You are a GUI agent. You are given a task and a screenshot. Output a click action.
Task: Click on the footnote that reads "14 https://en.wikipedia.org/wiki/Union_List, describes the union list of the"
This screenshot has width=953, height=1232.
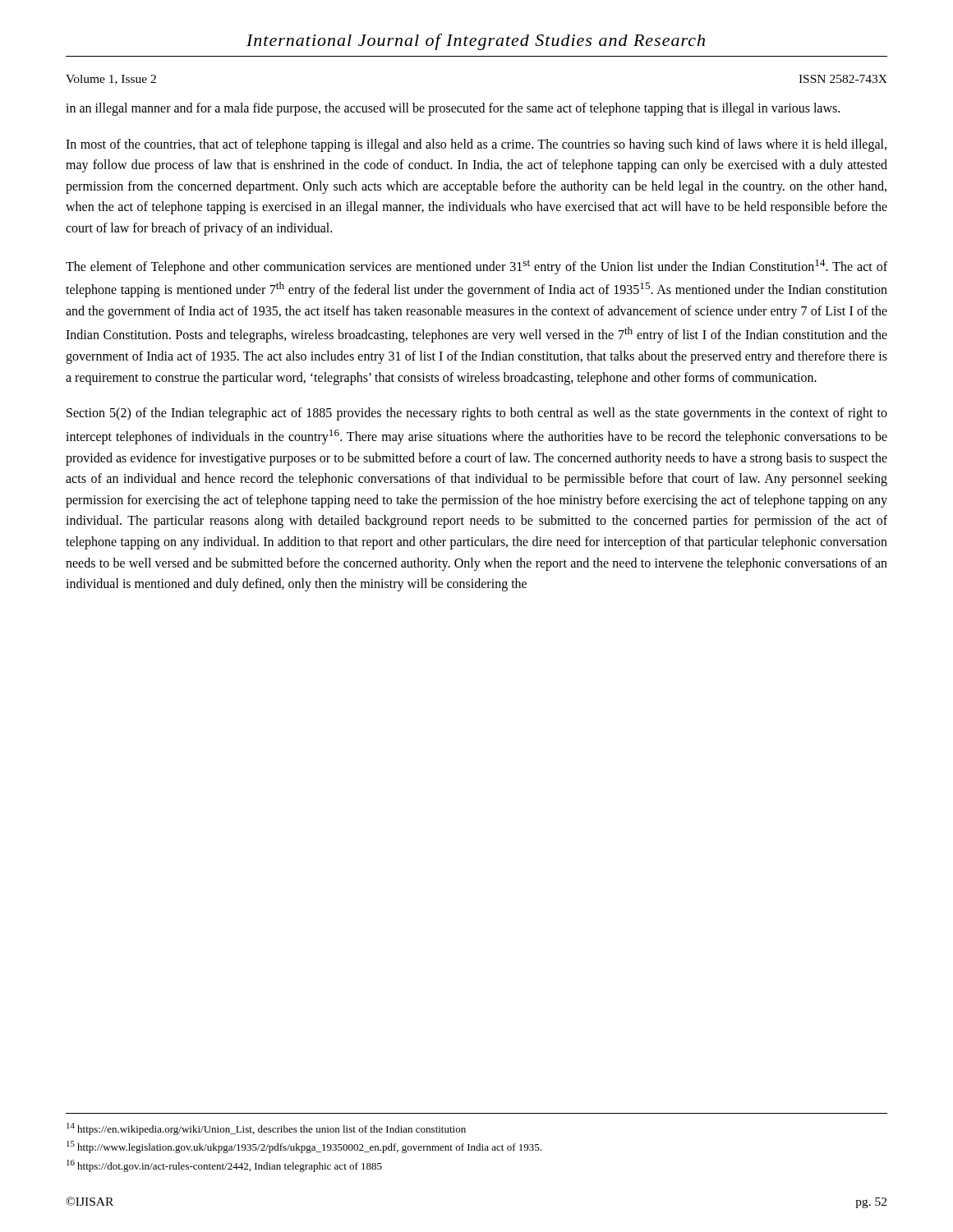coord(266,1127)
